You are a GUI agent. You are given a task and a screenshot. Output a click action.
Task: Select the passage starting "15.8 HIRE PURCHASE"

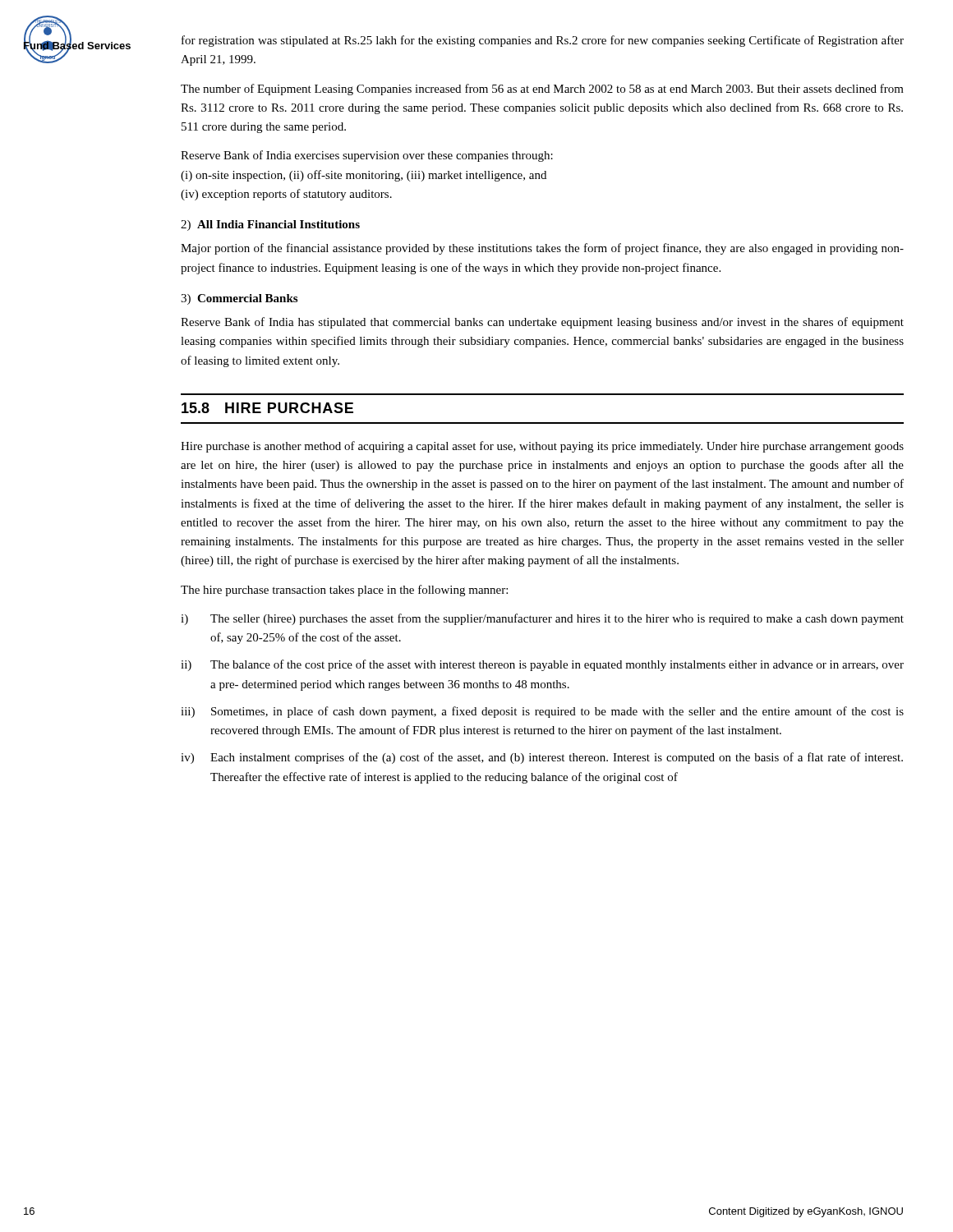coord(268,408)
